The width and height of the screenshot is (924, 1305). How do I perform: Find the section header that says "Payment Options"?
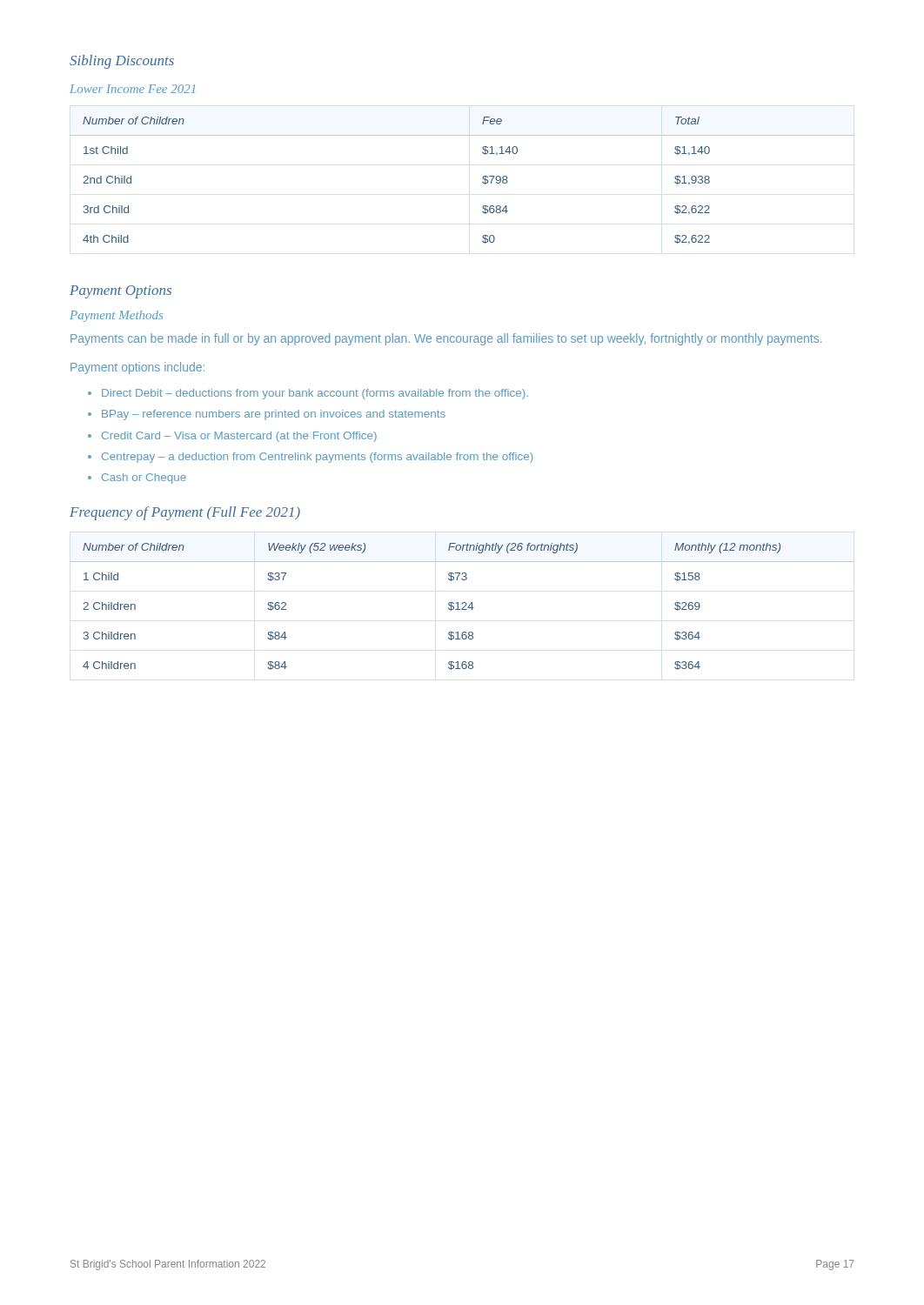point(121,292)
